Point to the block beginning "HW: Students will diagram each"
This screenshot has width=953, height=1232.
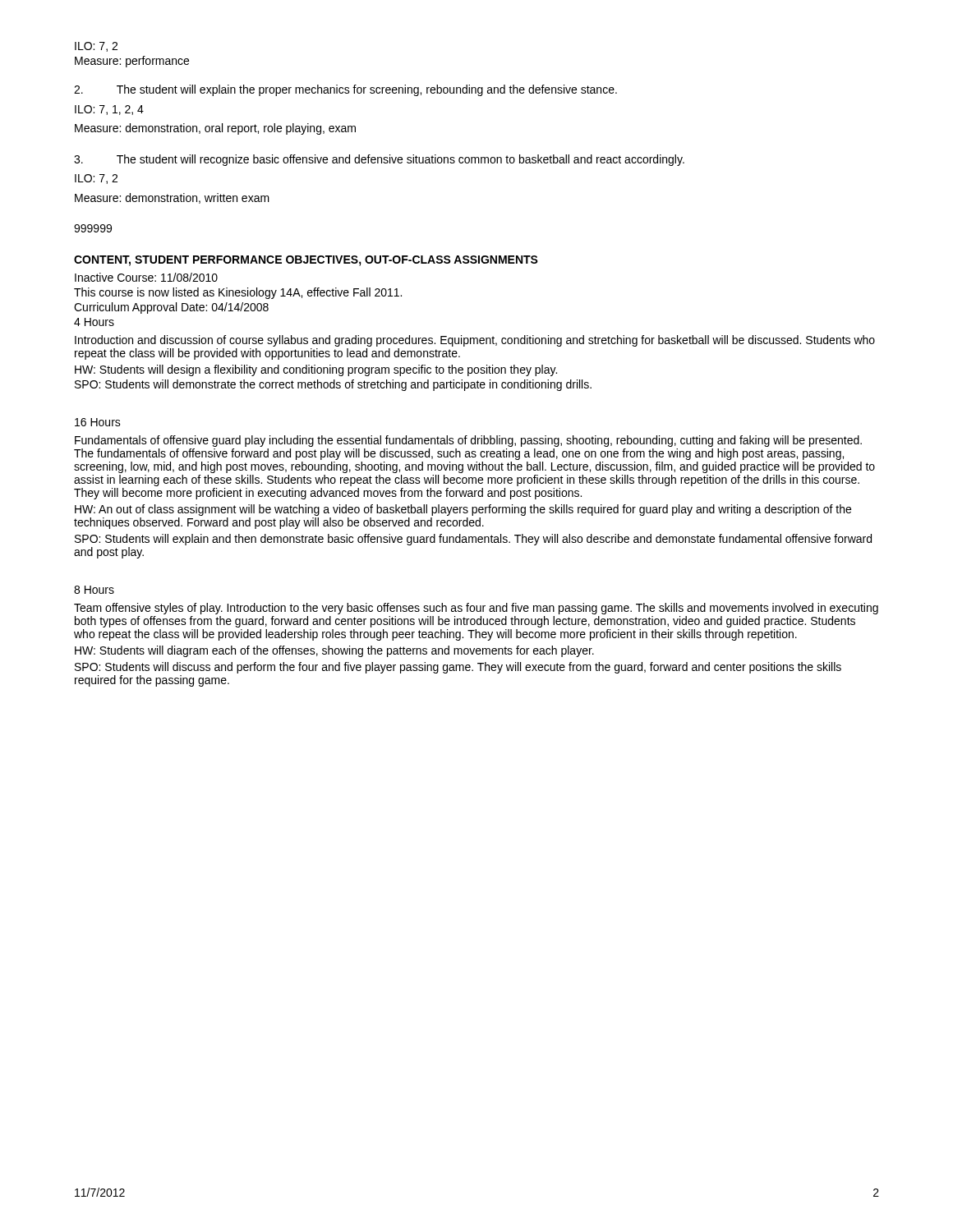[x=334, y=650]
